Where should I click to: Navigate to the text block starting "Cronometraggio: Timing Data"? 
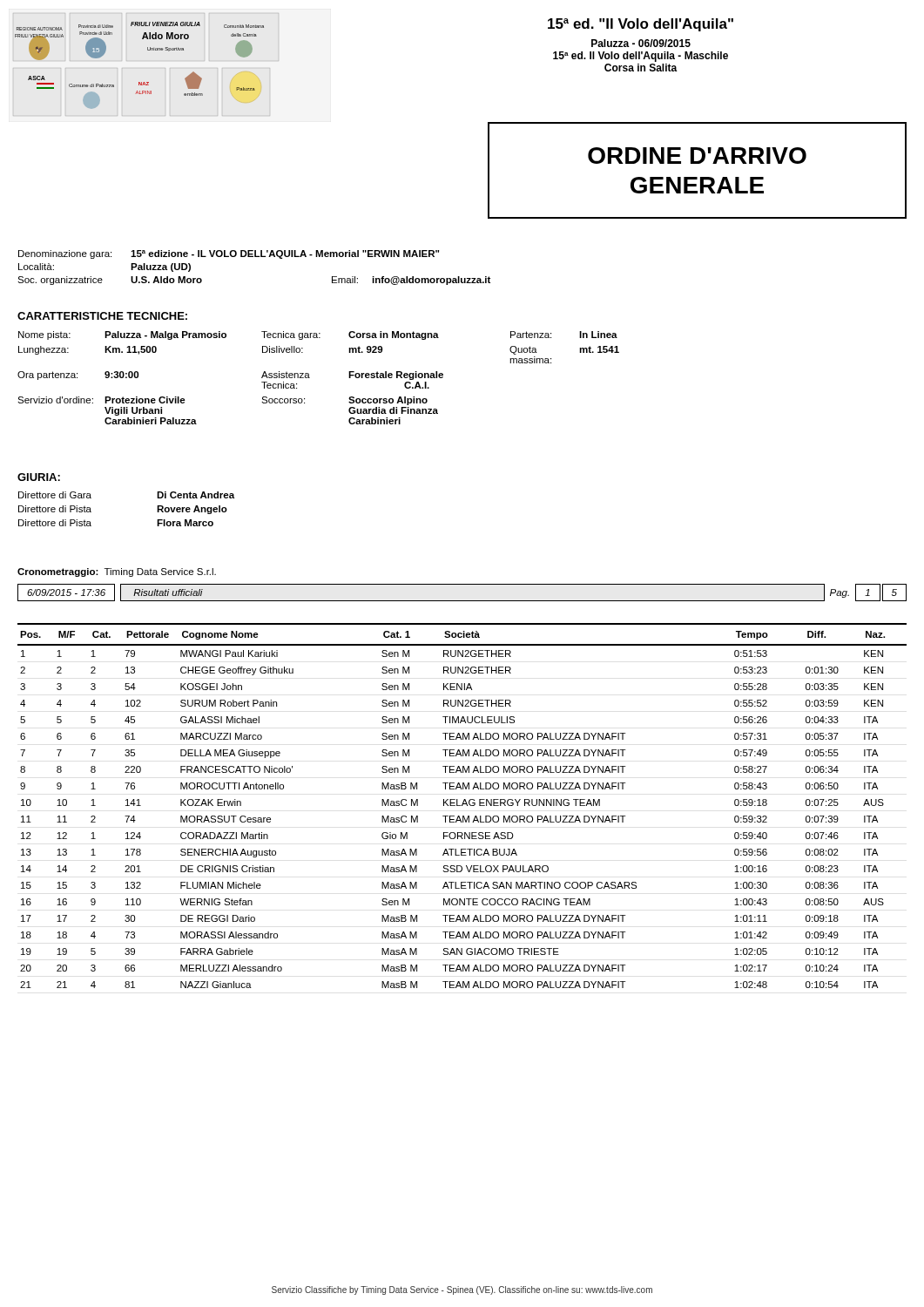(x=117, y=572)
